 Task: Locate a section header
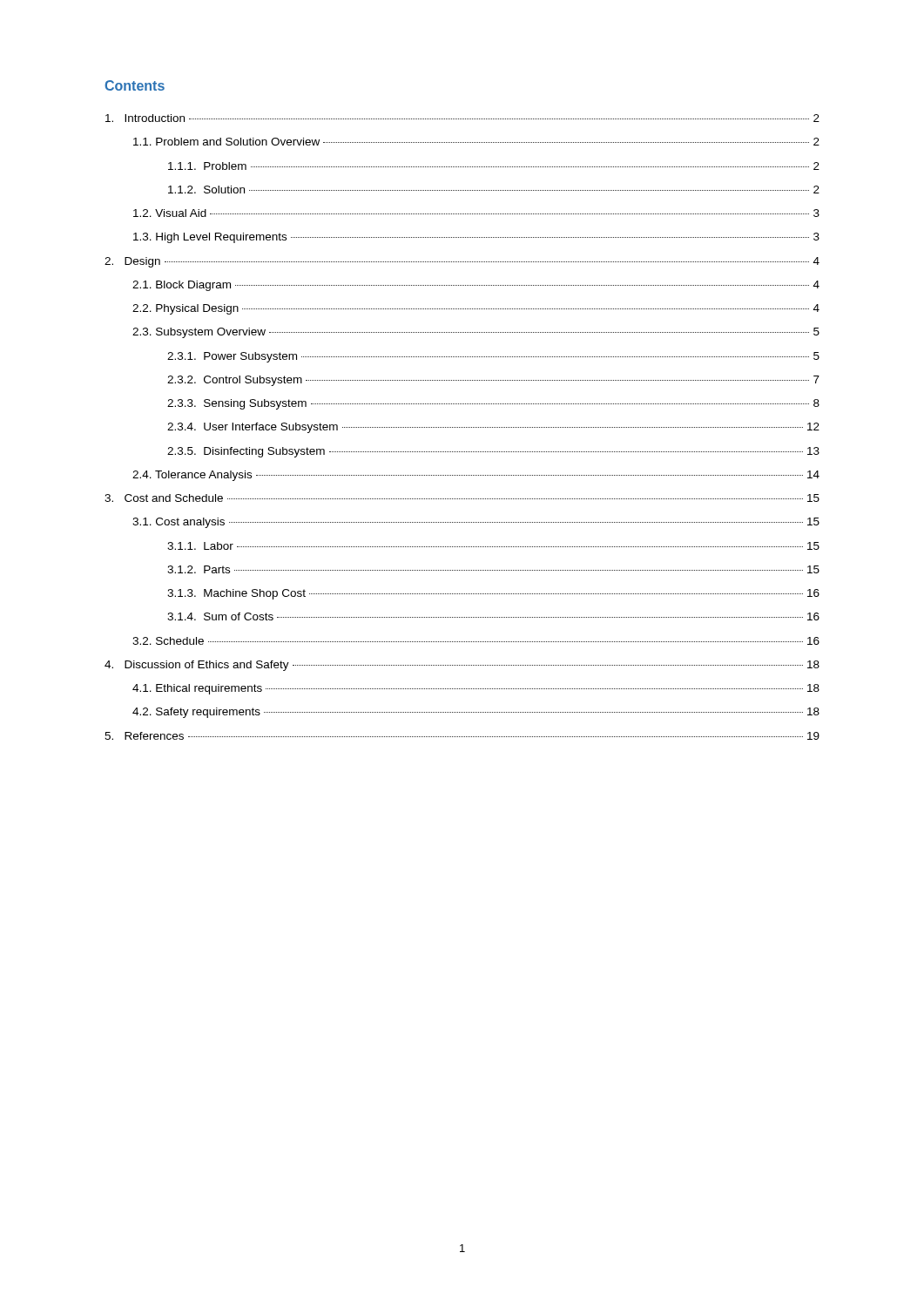coord(135,86)
